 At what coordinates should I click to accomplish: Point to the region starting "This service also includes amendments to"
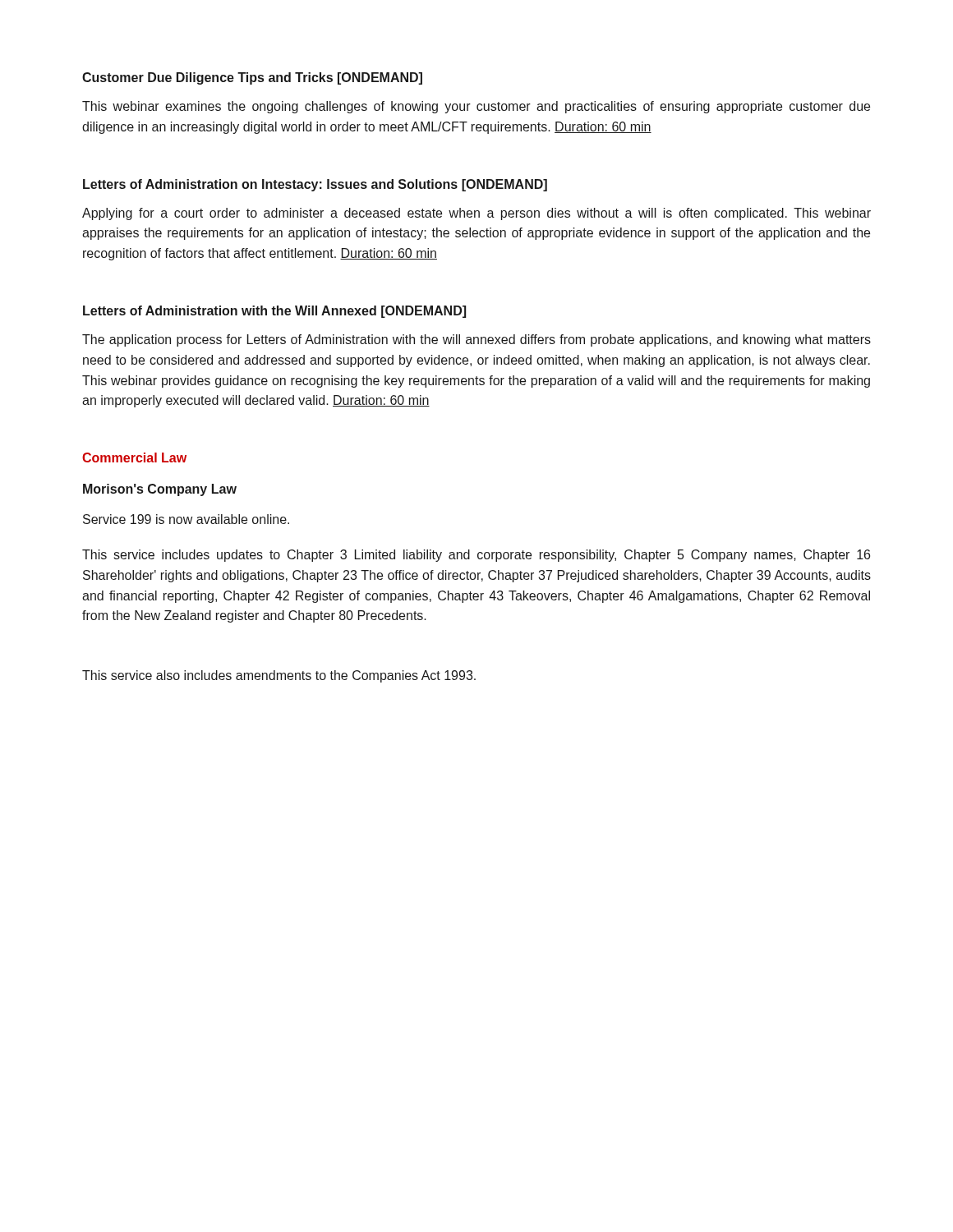tap(476, 676)
